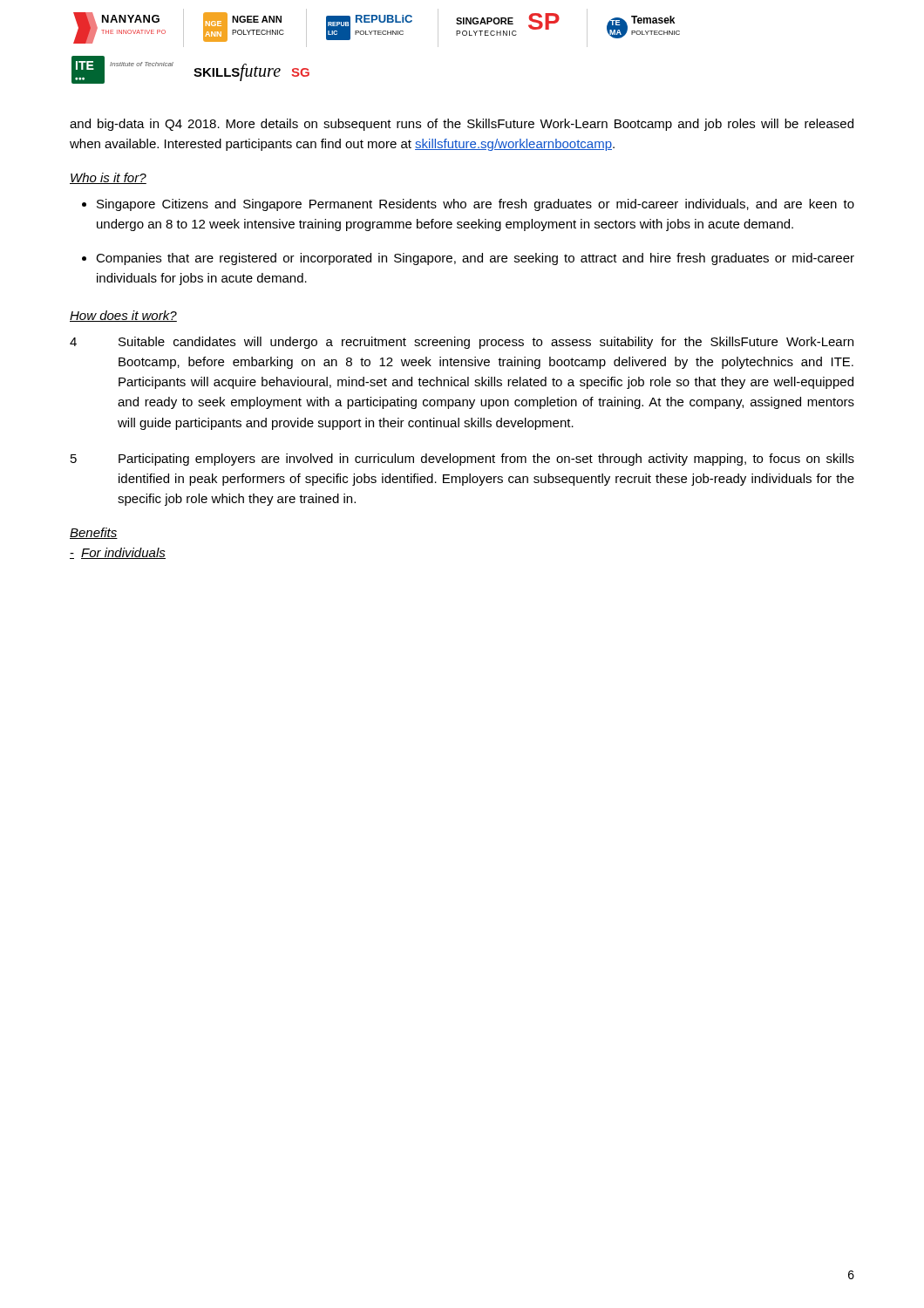
Task: Click on the text block that says "5 Participating employers are involved in"
Action: [x=462, y=478]
